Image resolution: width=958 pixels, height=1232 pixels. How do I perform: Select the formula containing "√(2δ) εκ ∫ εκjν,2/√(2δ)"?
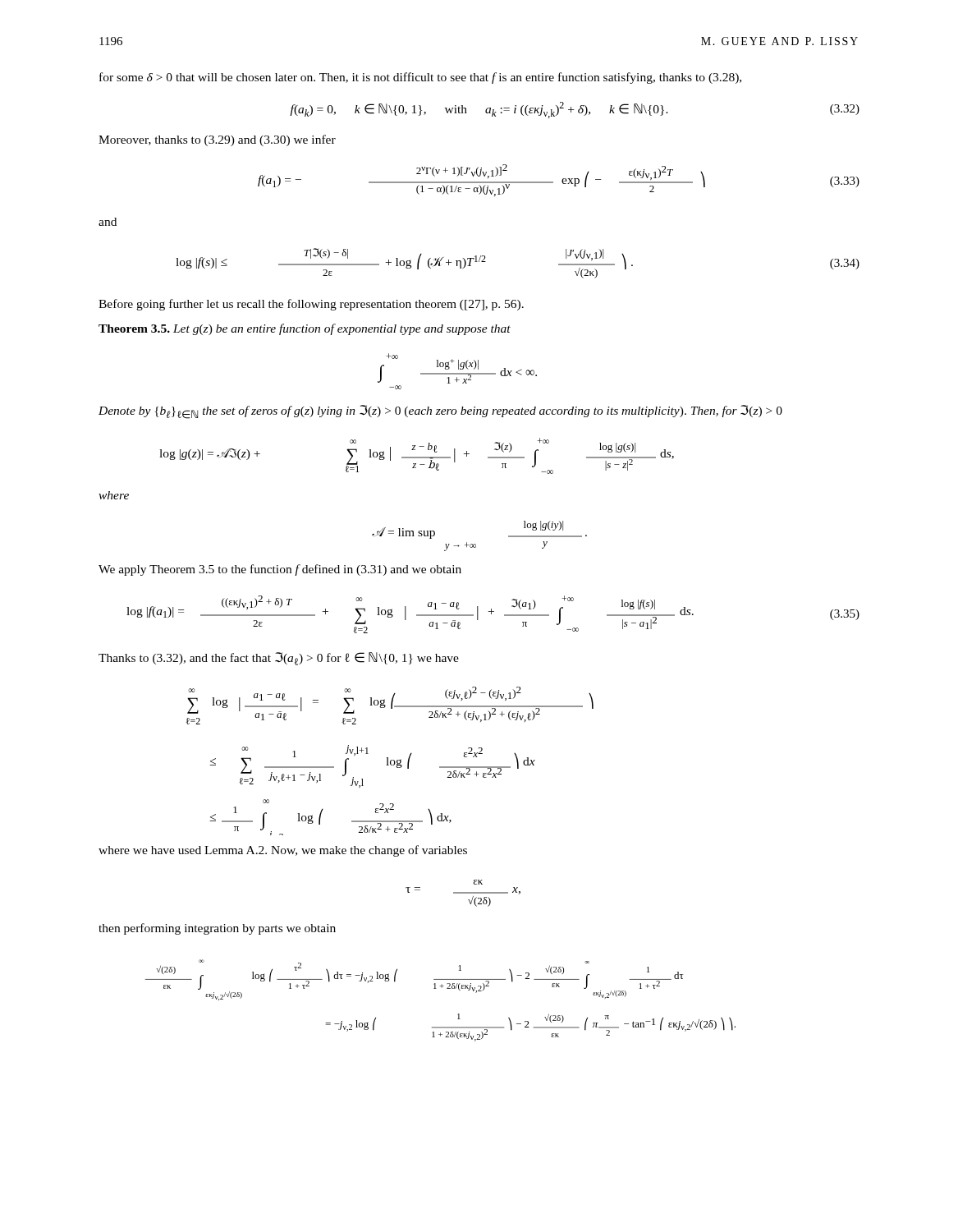(495, 998)
